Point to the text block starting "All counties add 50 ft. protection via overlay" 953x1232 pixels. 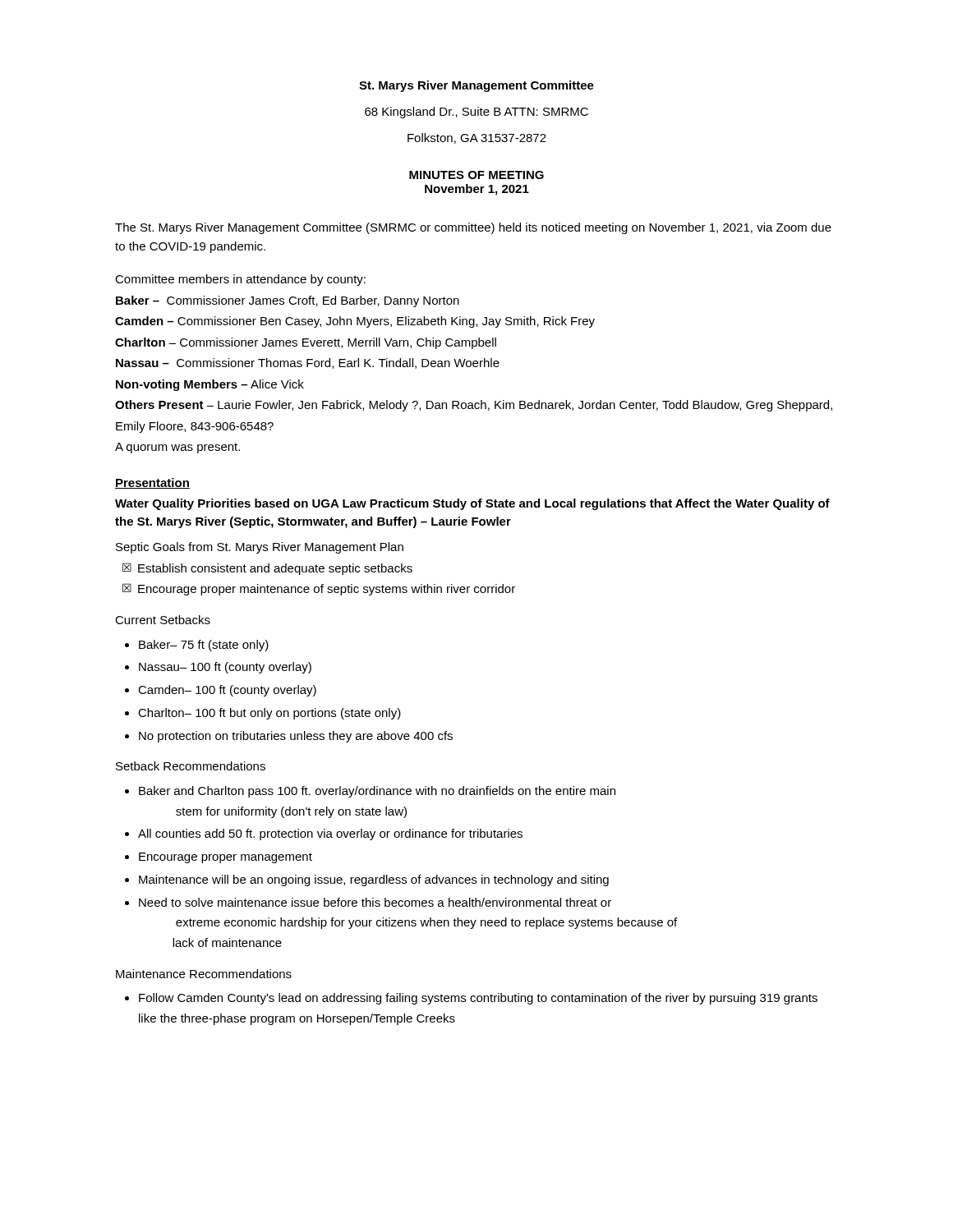[331, 833]
